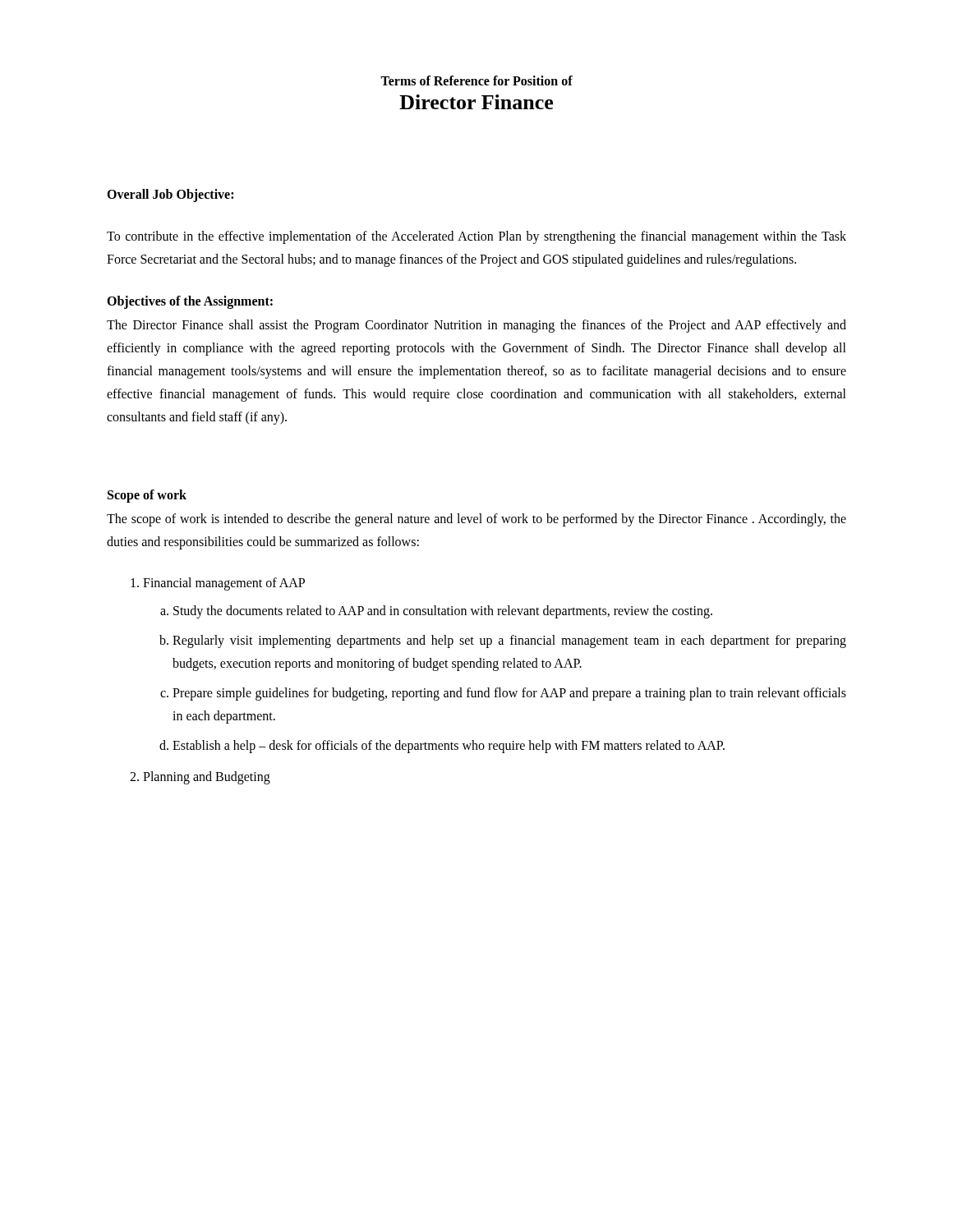Select the text starting "The scope of work is intended to"
953x1232 pixels.
(x=476, y=530)
